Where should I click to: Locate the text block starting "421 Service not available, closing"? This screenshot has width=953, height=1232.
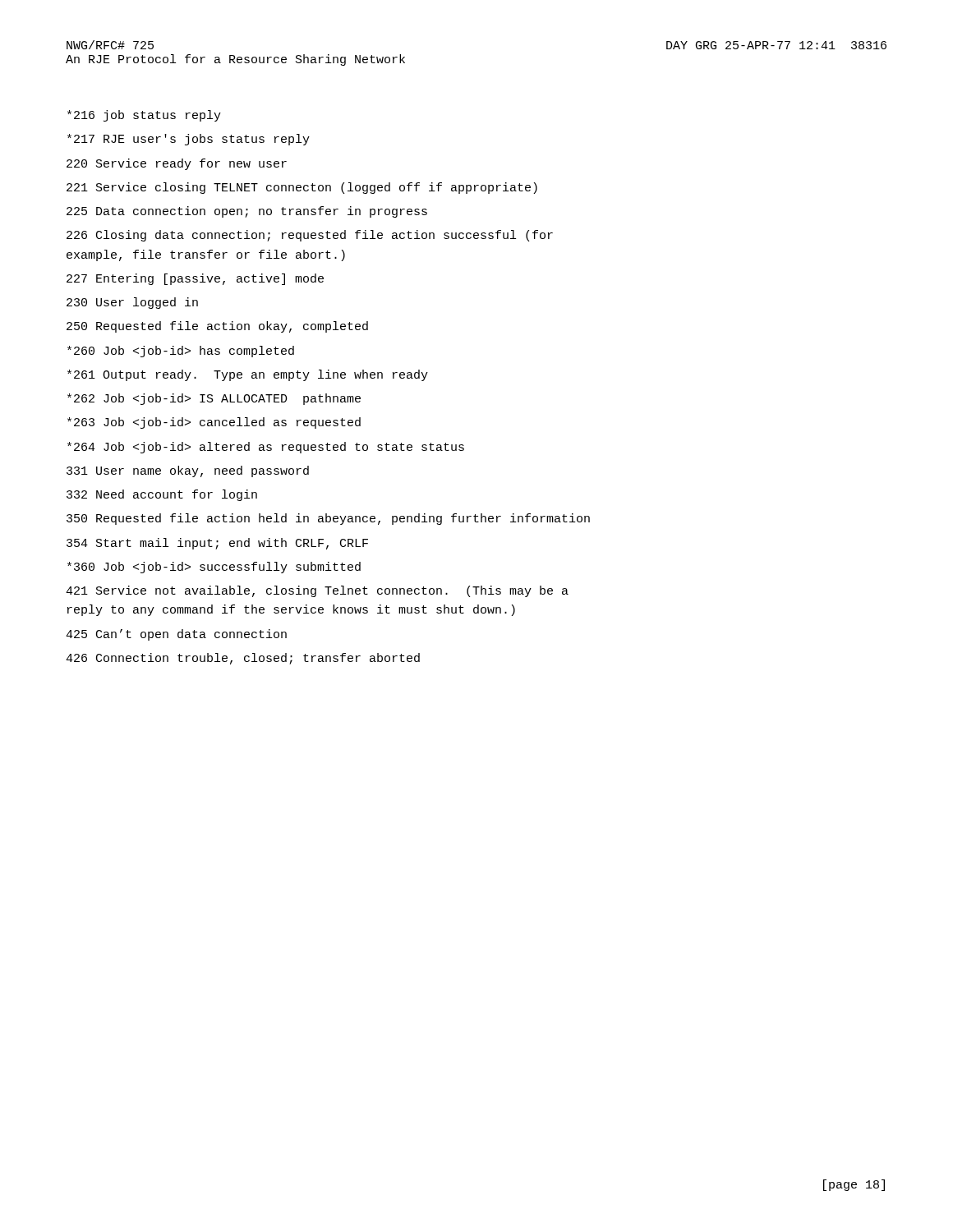click(x=317, y=601)
